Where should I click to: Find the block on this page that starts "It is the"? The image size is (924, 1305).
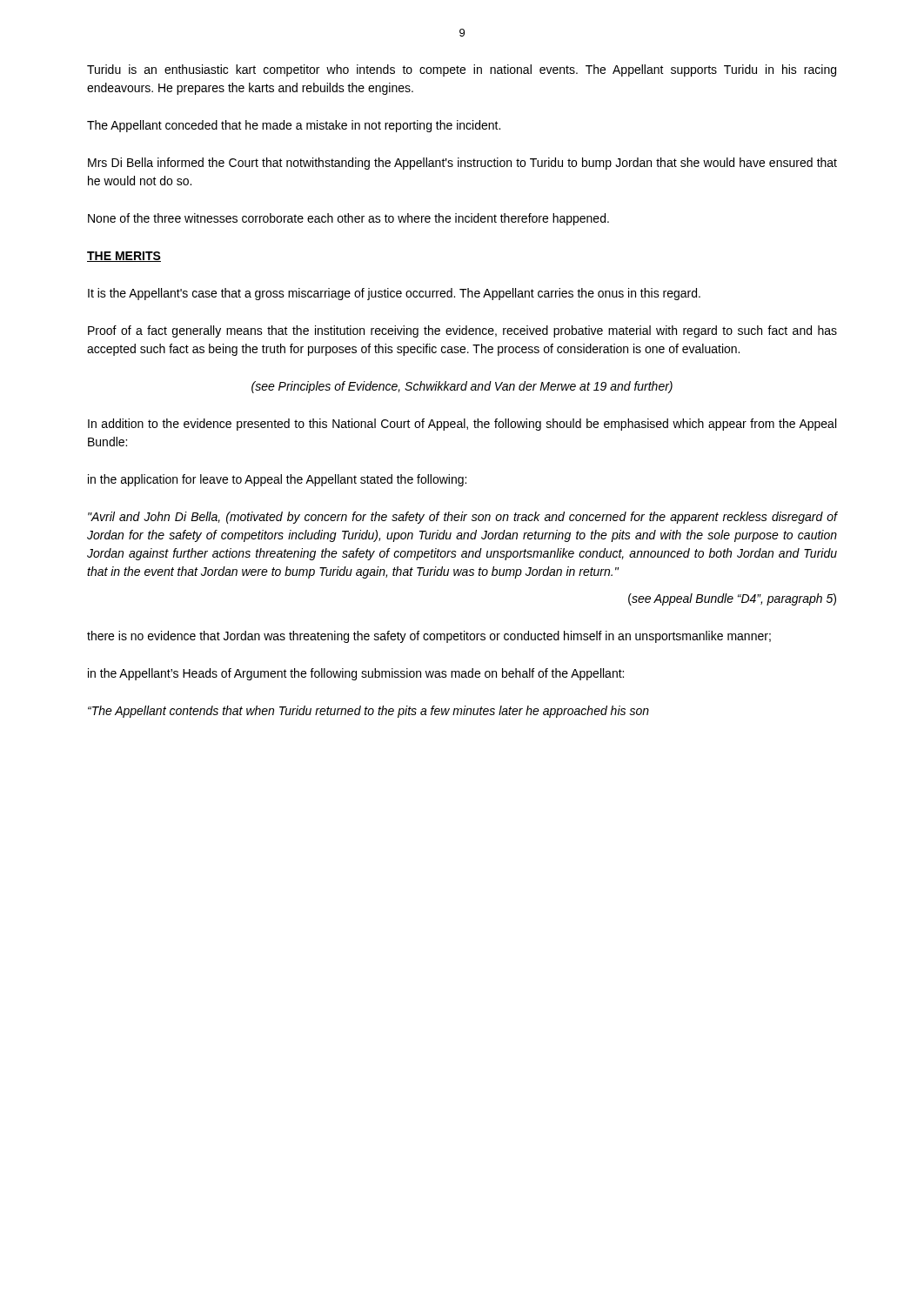pyautogui.click(x=394, y=293)
